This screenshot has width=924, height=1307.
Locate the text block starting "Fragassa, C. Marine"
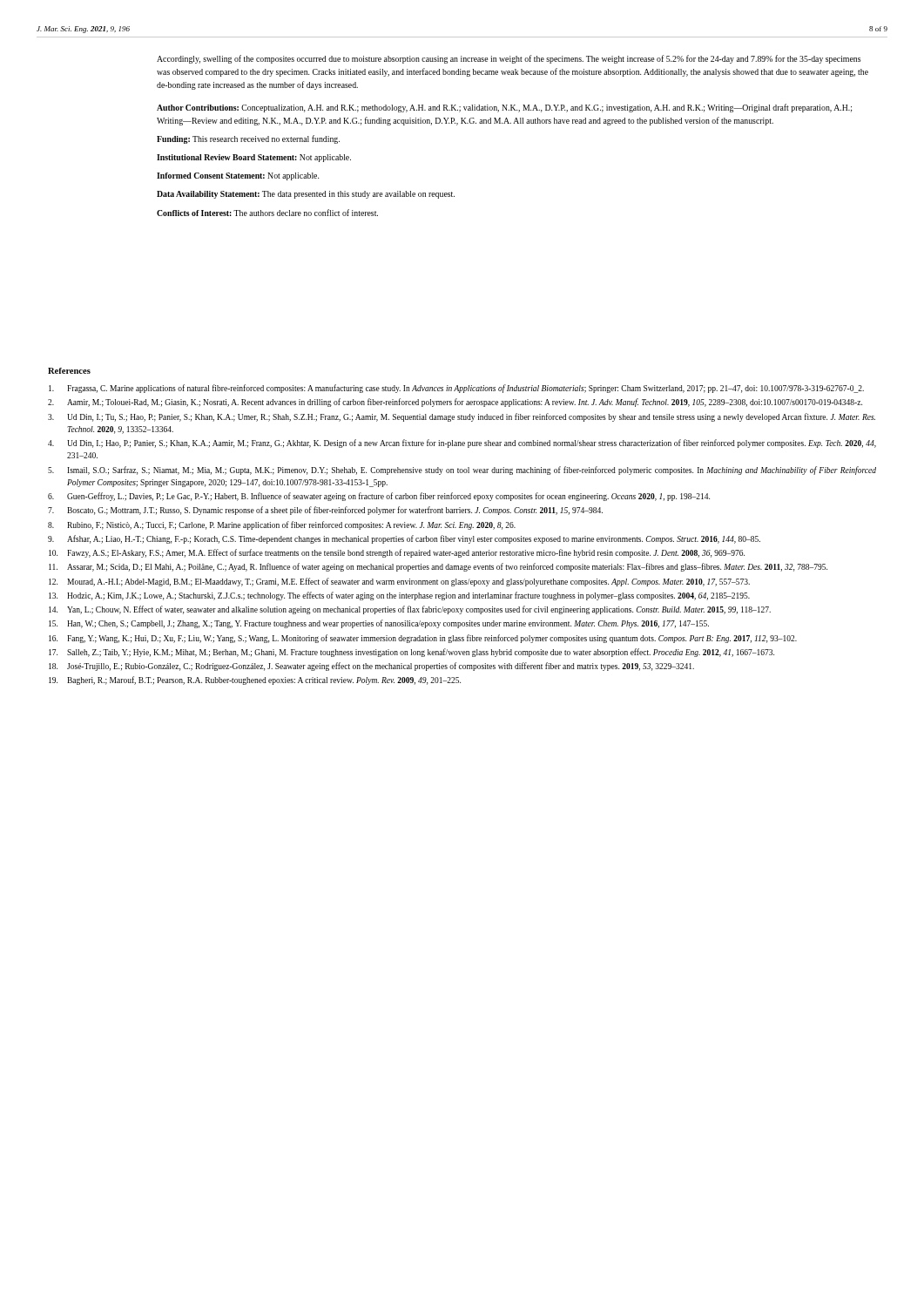[x=462, y=389]
